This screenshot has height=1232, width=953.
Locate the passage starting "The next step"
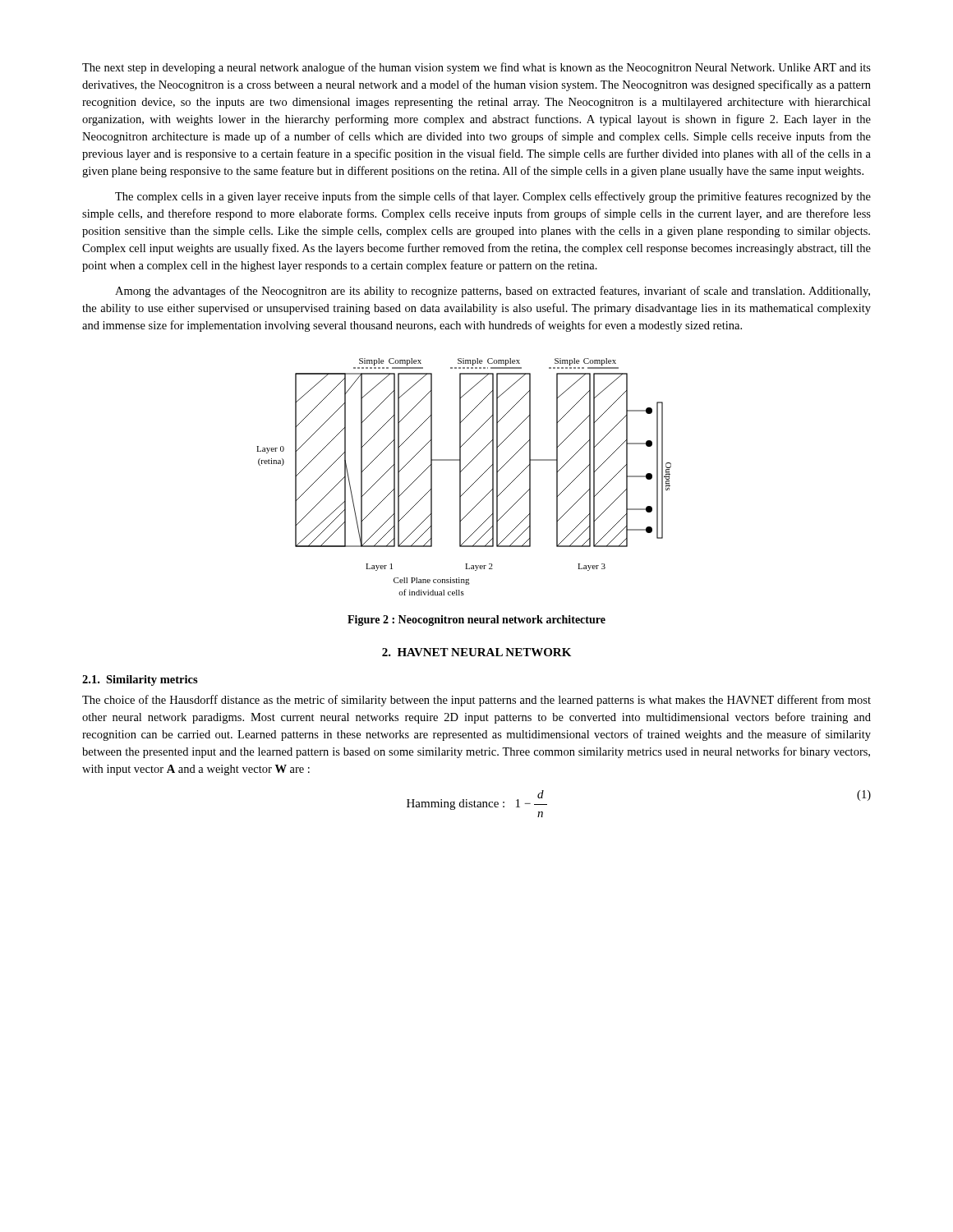point(476,120)
